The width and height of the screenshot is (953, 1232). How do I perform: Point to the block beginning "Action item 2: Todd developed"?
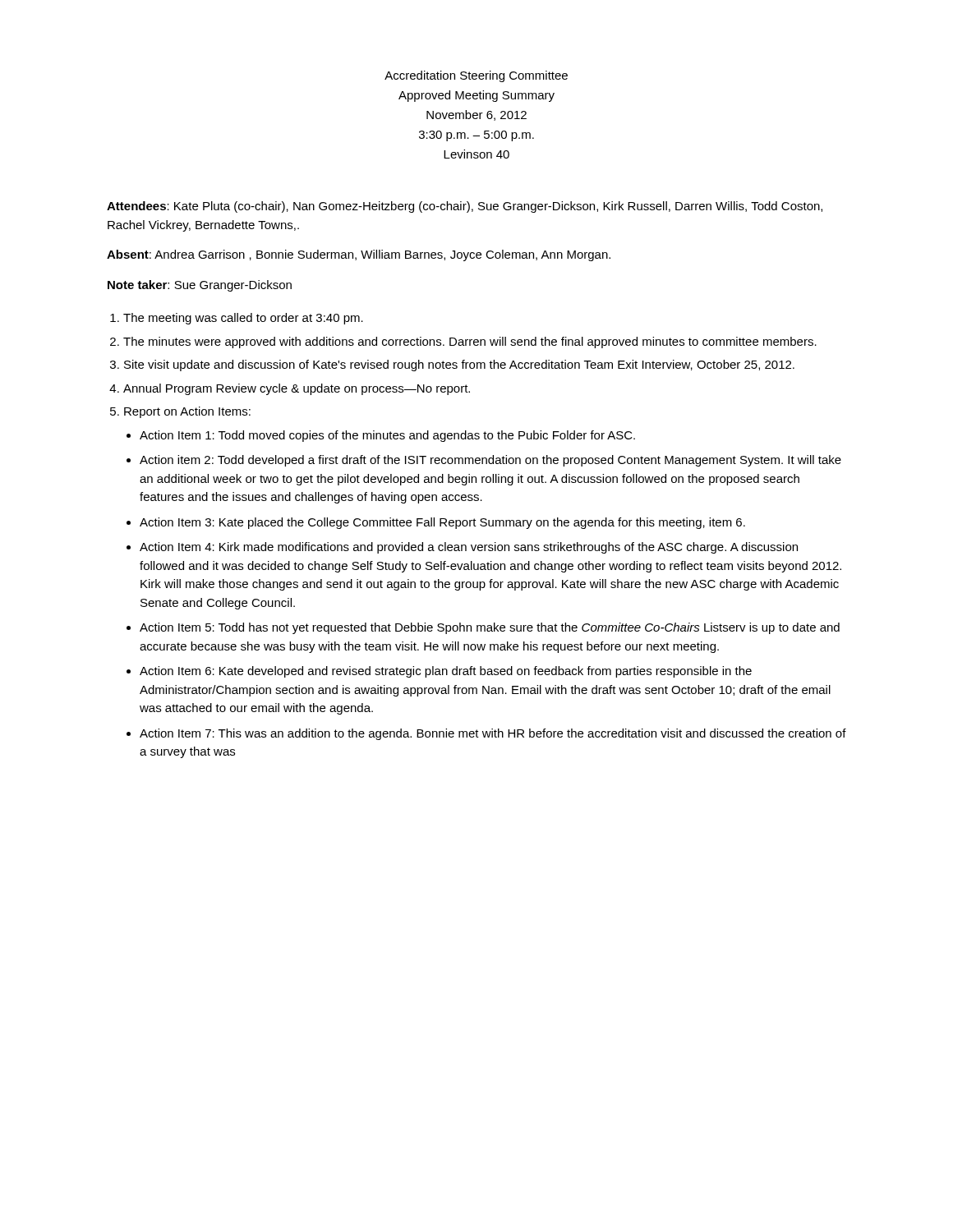pyautogui.click(x=491, y=478)
